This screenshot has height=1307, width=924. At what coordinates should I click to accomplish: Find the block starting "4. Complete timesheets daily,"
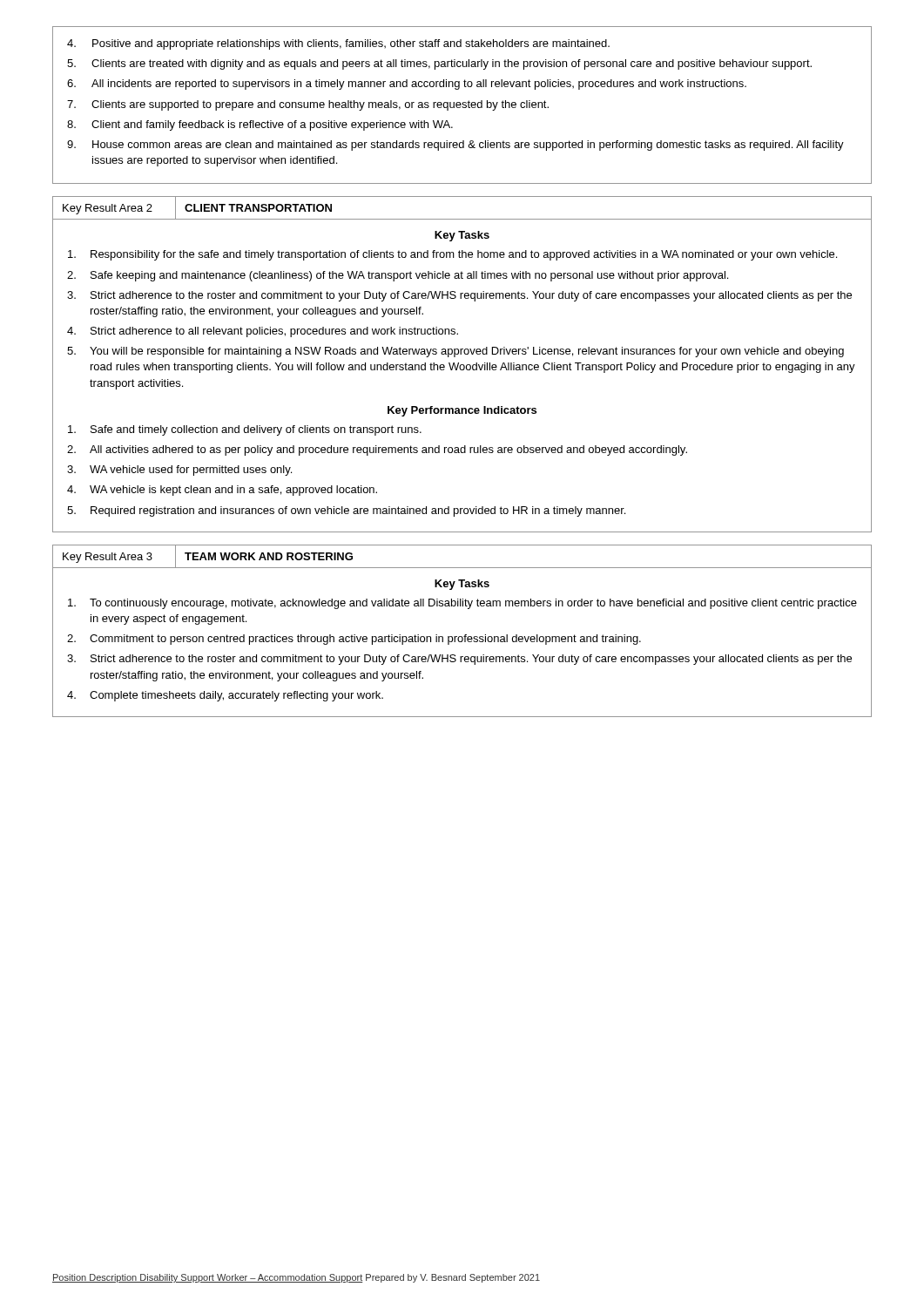click(x=225, y=696)
